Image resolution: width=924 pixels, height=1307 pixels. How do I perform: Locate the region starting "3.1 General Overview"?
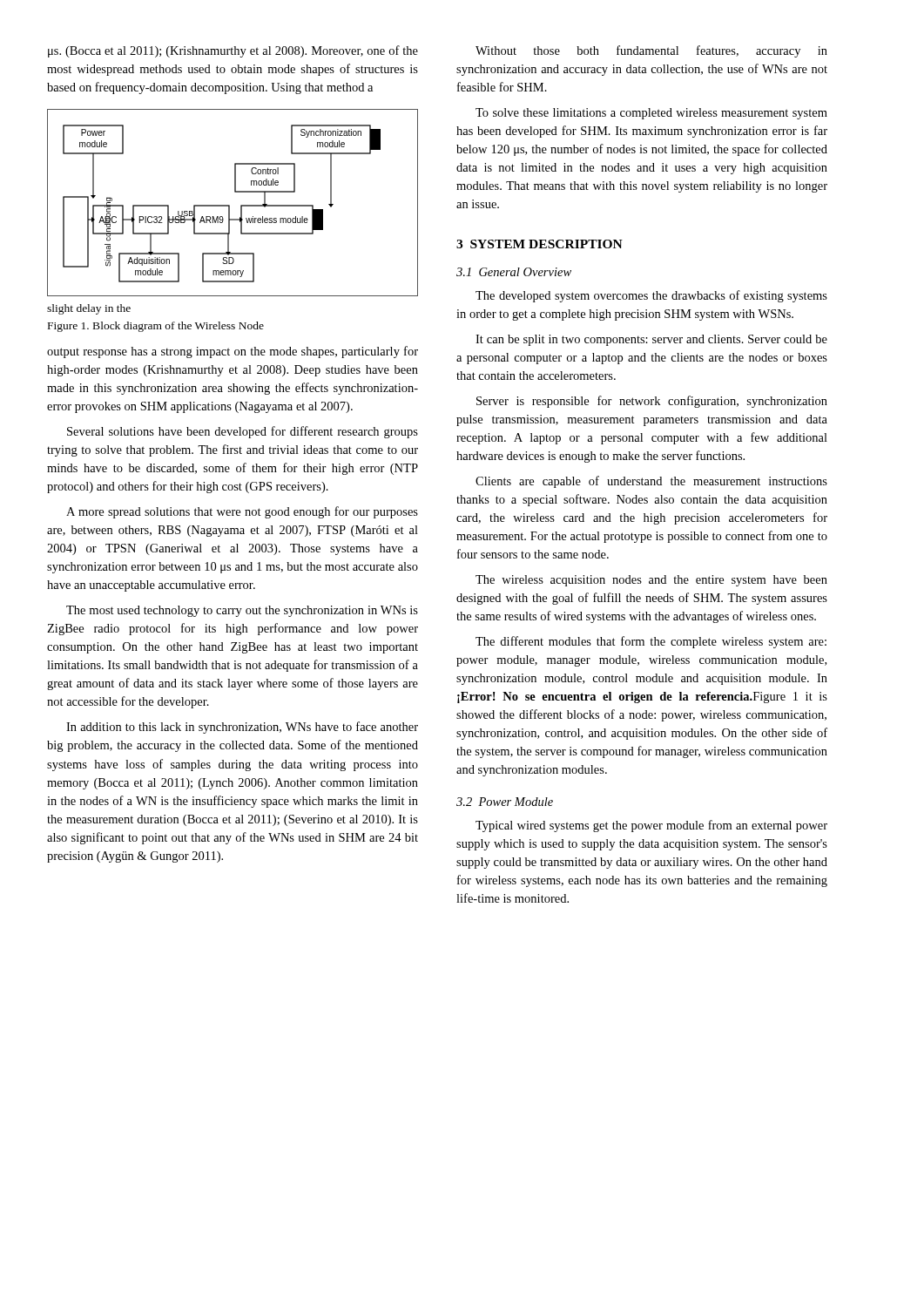[514, 272]
